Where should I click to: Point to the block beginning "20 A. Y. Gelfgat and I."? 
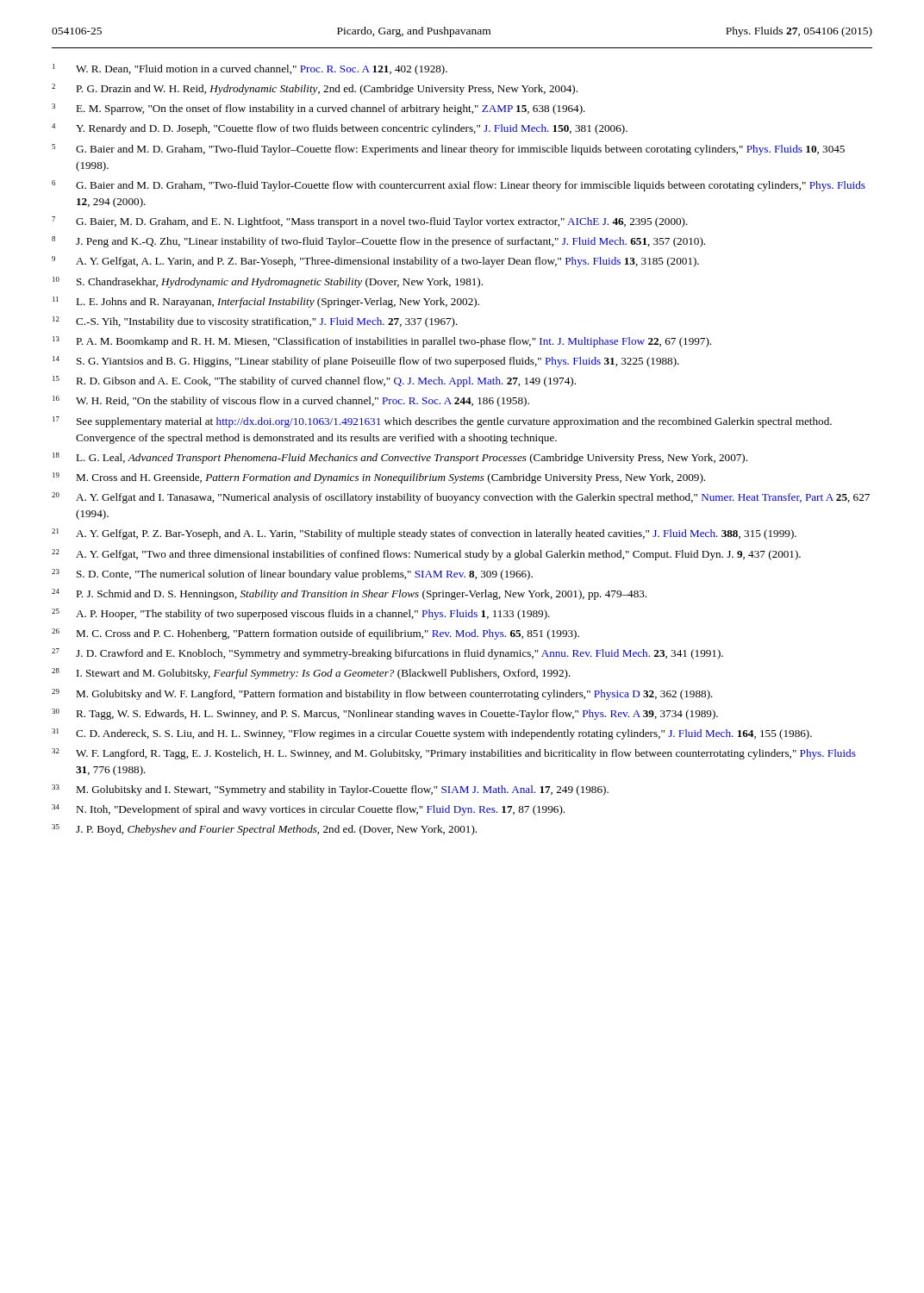(x=462, y=505)
